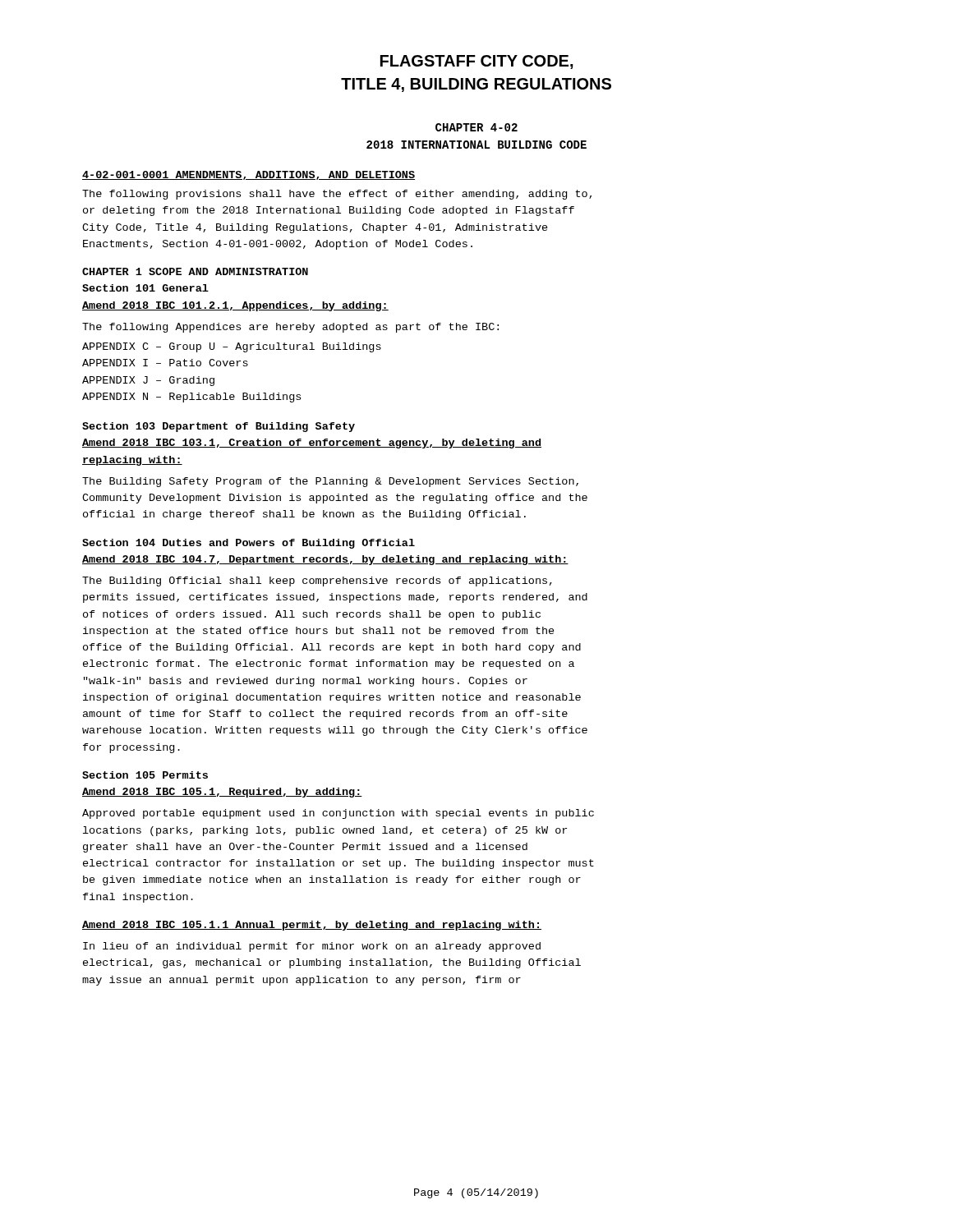
Task: Locate the region starting "The following provisions shall have the effect"
Action: [338, 219]
